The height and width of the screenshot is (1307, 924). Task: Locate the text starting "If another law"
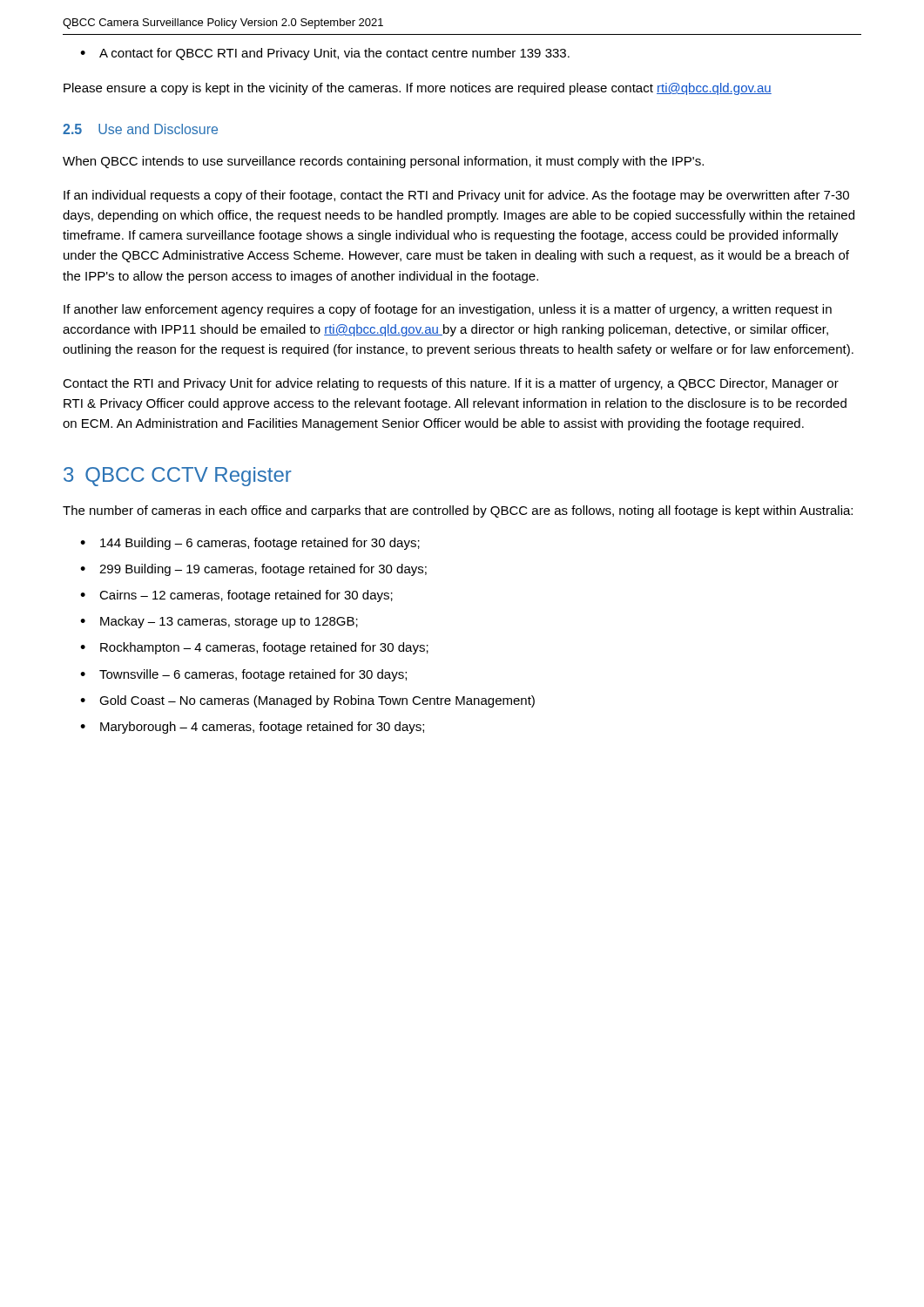[462, 329]
